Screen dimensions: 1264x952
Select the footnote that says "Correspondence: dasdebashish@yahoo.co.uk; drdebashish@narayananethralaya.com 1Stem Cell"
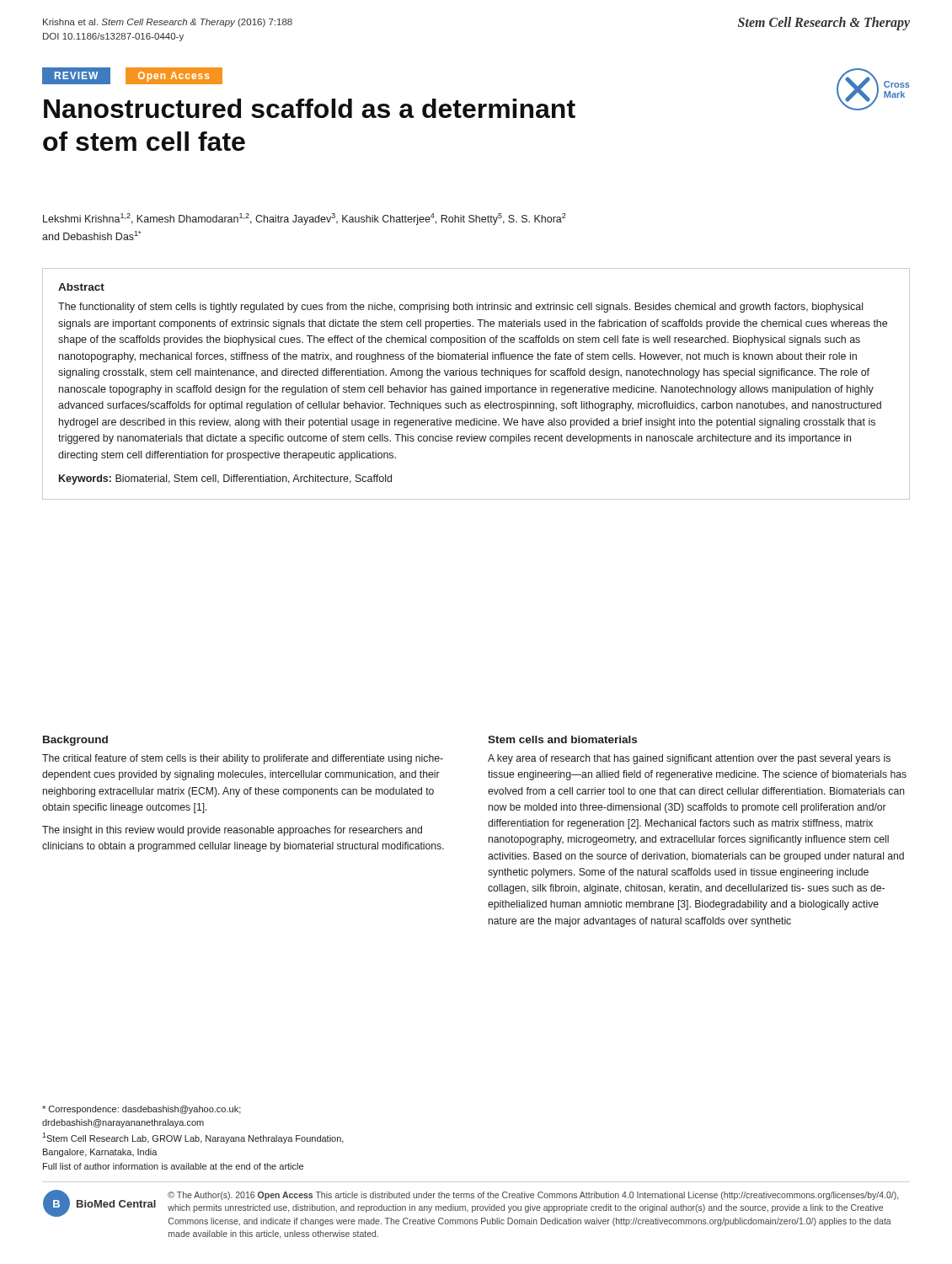(193, 1137)
